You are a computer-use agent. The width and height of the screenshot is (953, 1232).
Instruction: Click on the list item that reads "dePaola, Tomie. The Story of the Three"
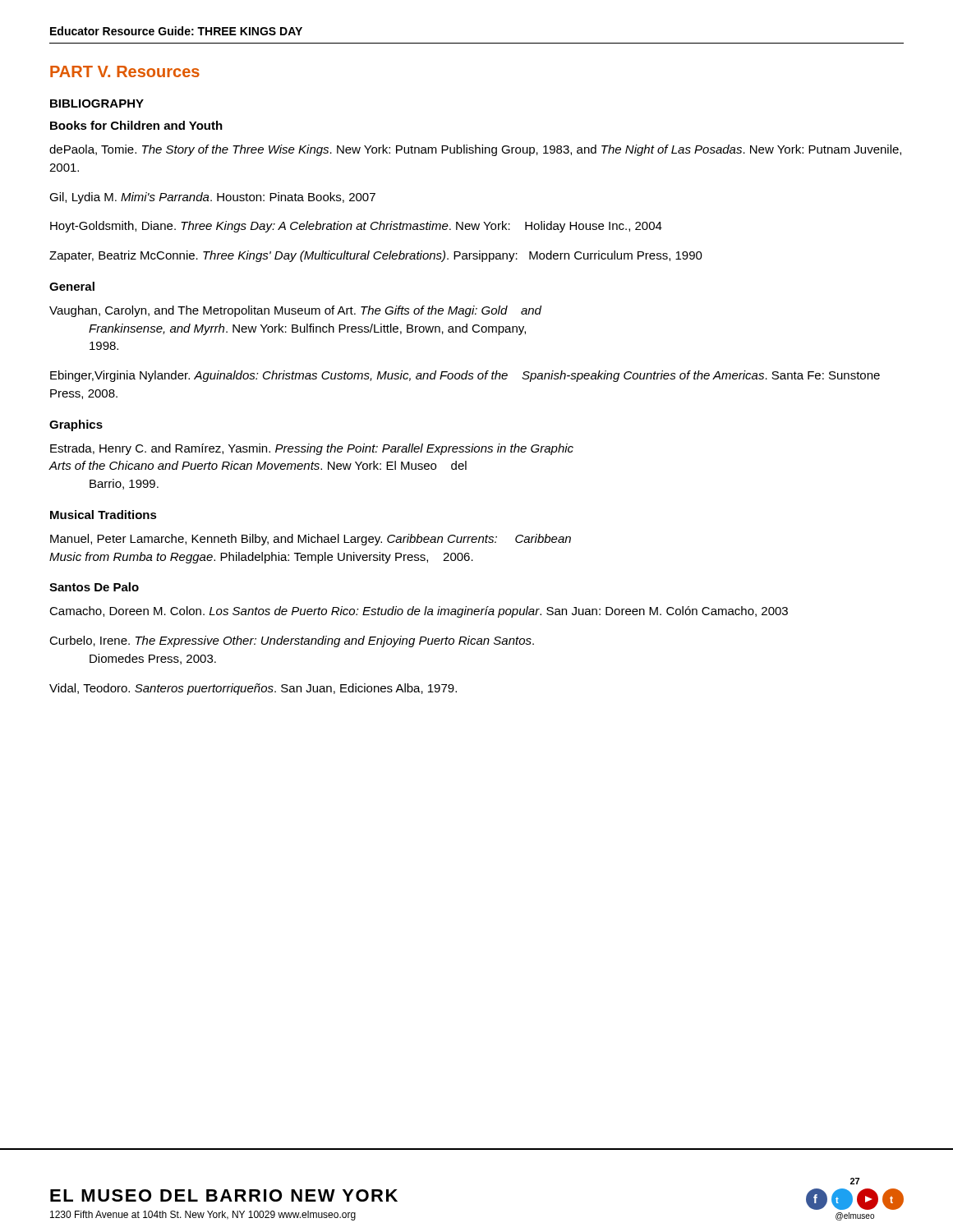pos(476,158)
